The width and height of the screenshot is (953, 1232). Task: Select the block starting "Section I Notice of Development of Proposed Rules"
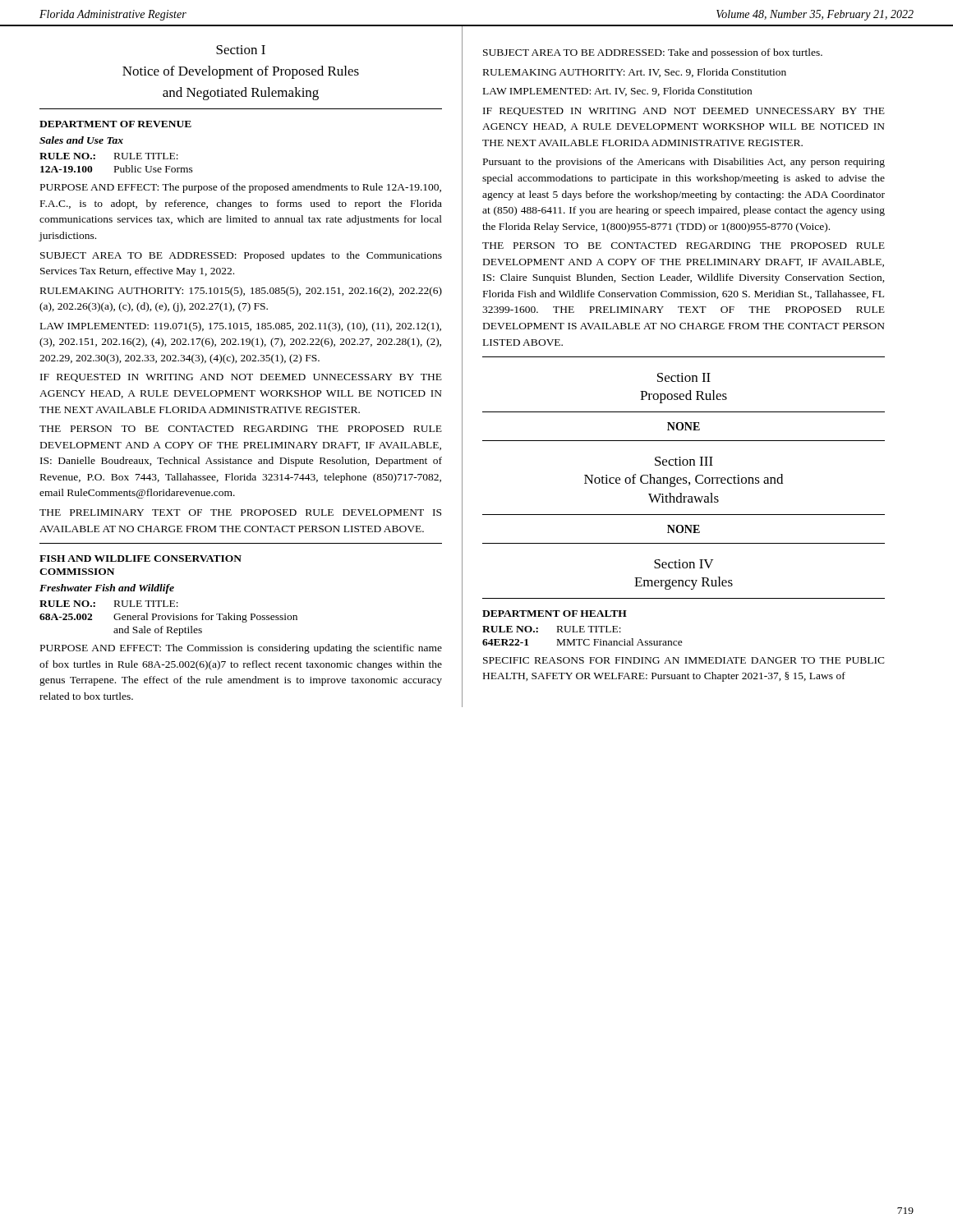point(241,72)
